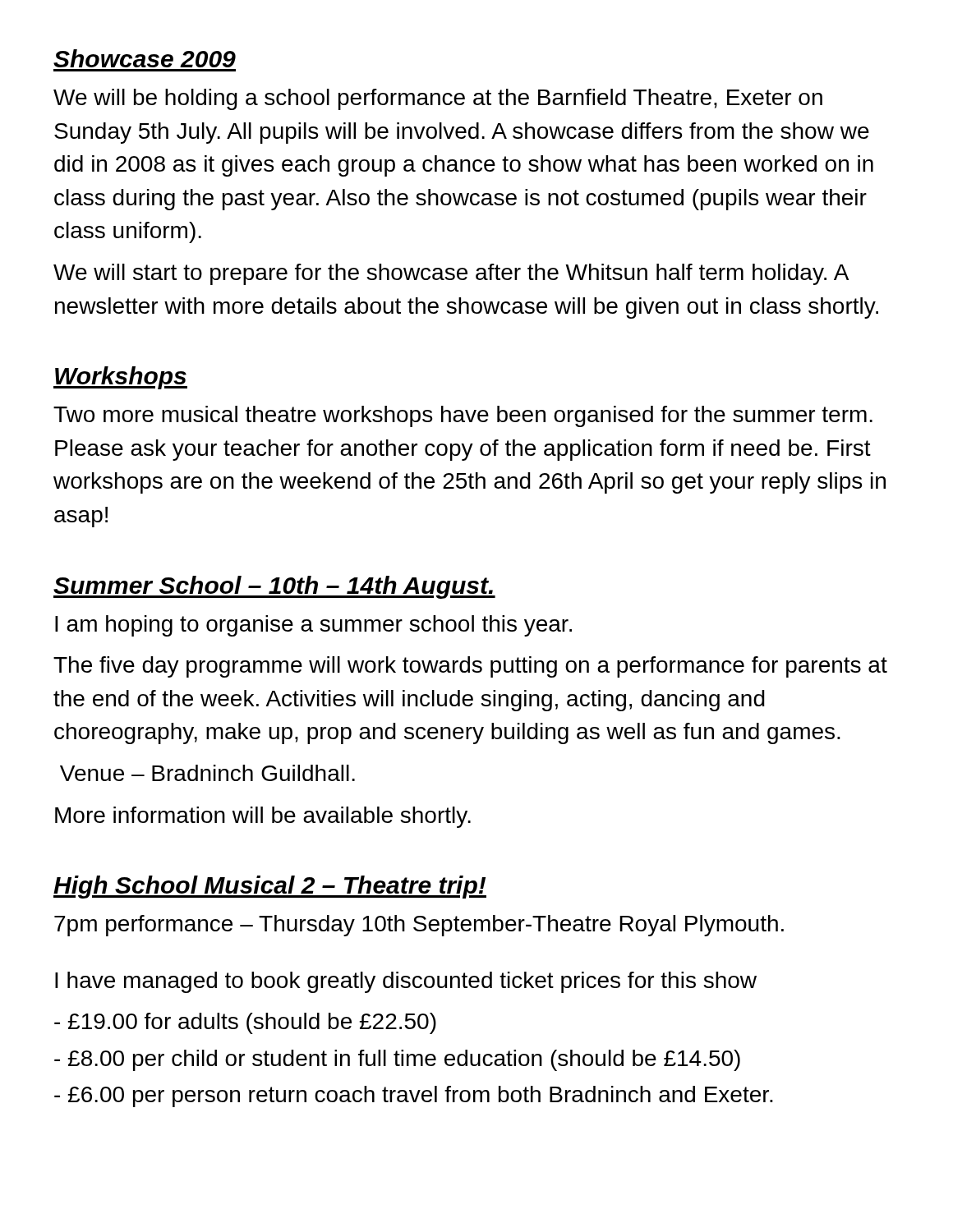
Task: Where does it say "Showcase 2009"?
Action: (145, 59)
